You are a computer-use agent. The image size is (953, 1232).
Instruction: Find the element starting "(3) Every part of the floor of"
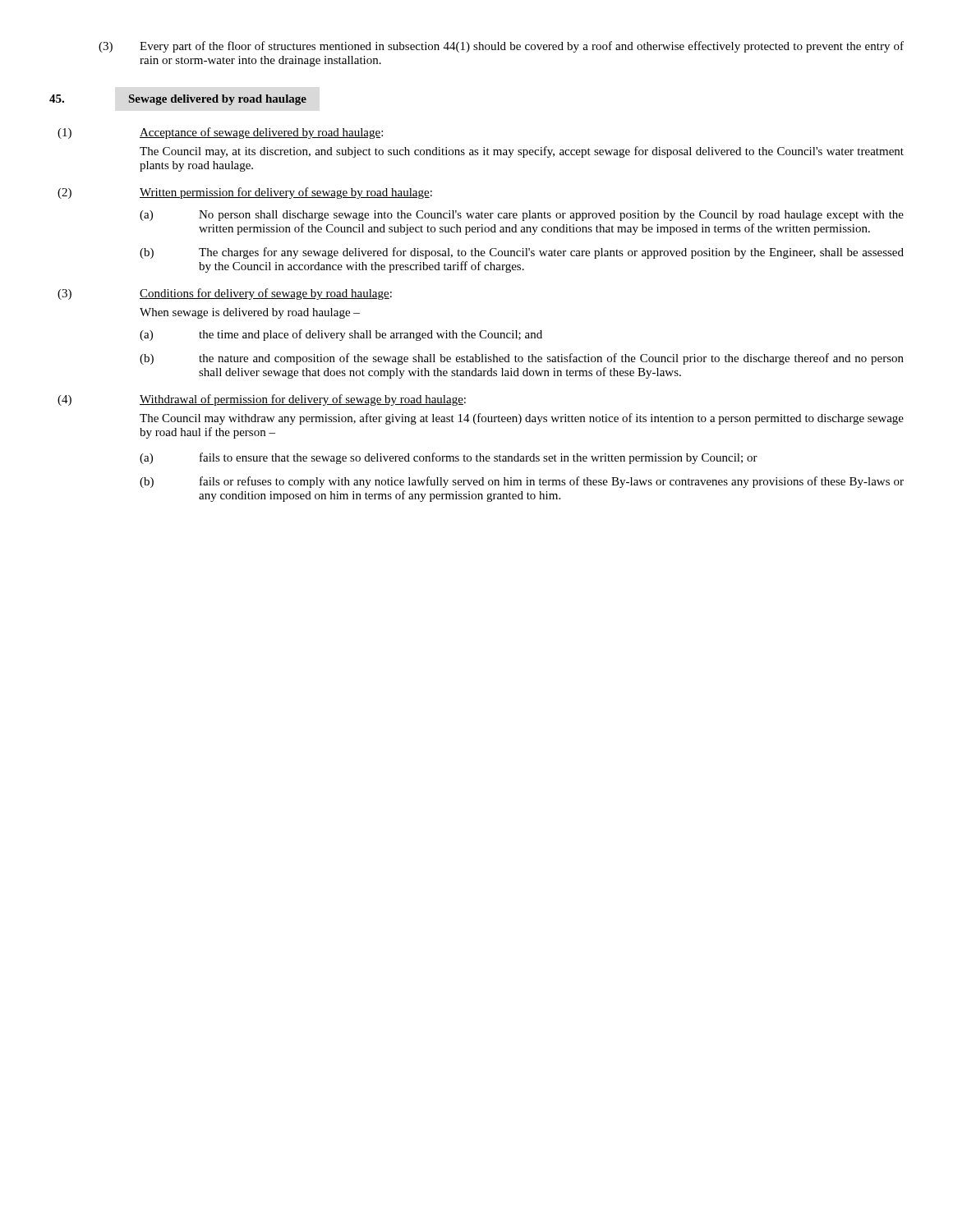click(x=476, y=53)
